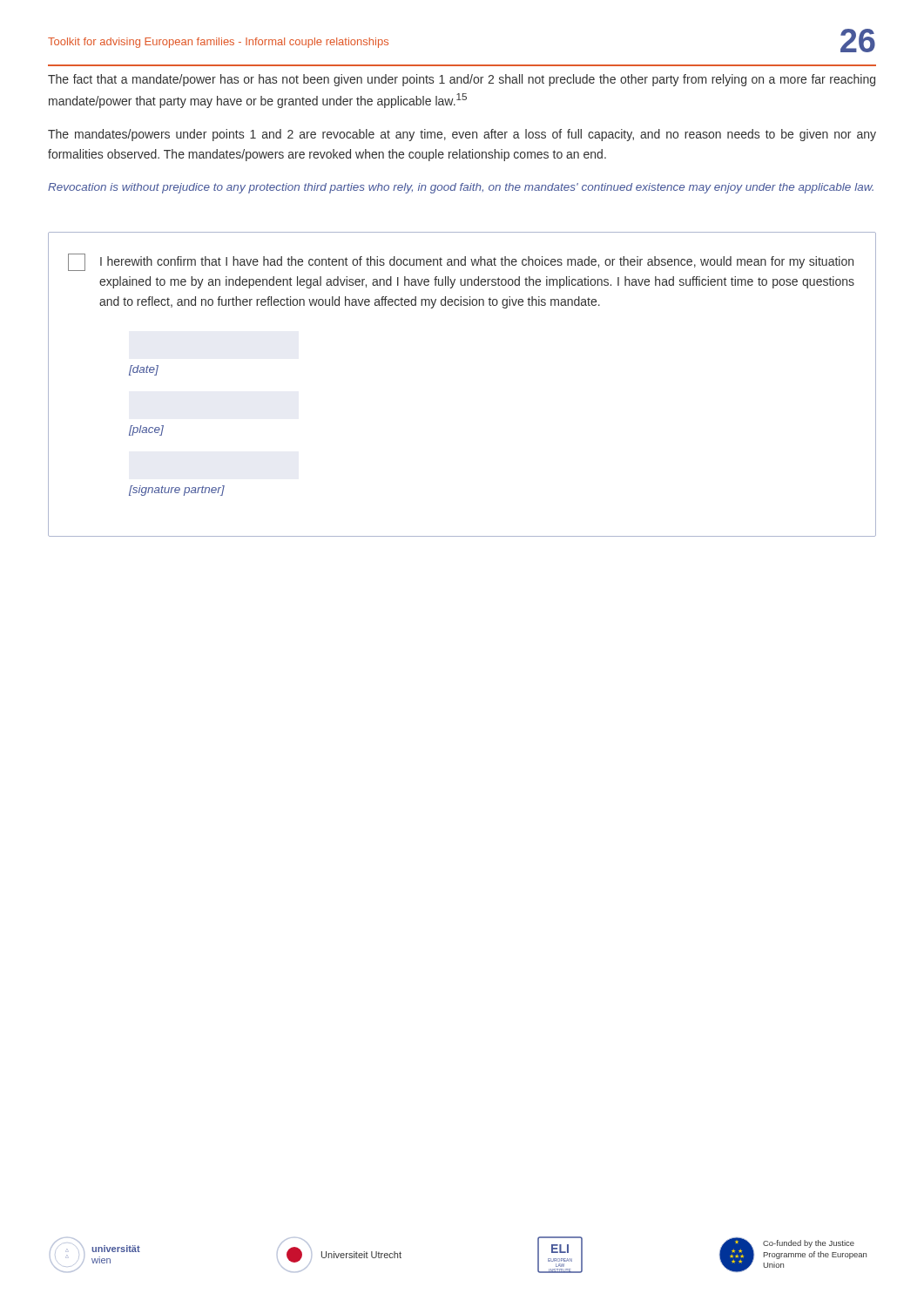
Task: Where is the passage that starts "The mandates/powers under points 1"?
Action: (462, 144)
